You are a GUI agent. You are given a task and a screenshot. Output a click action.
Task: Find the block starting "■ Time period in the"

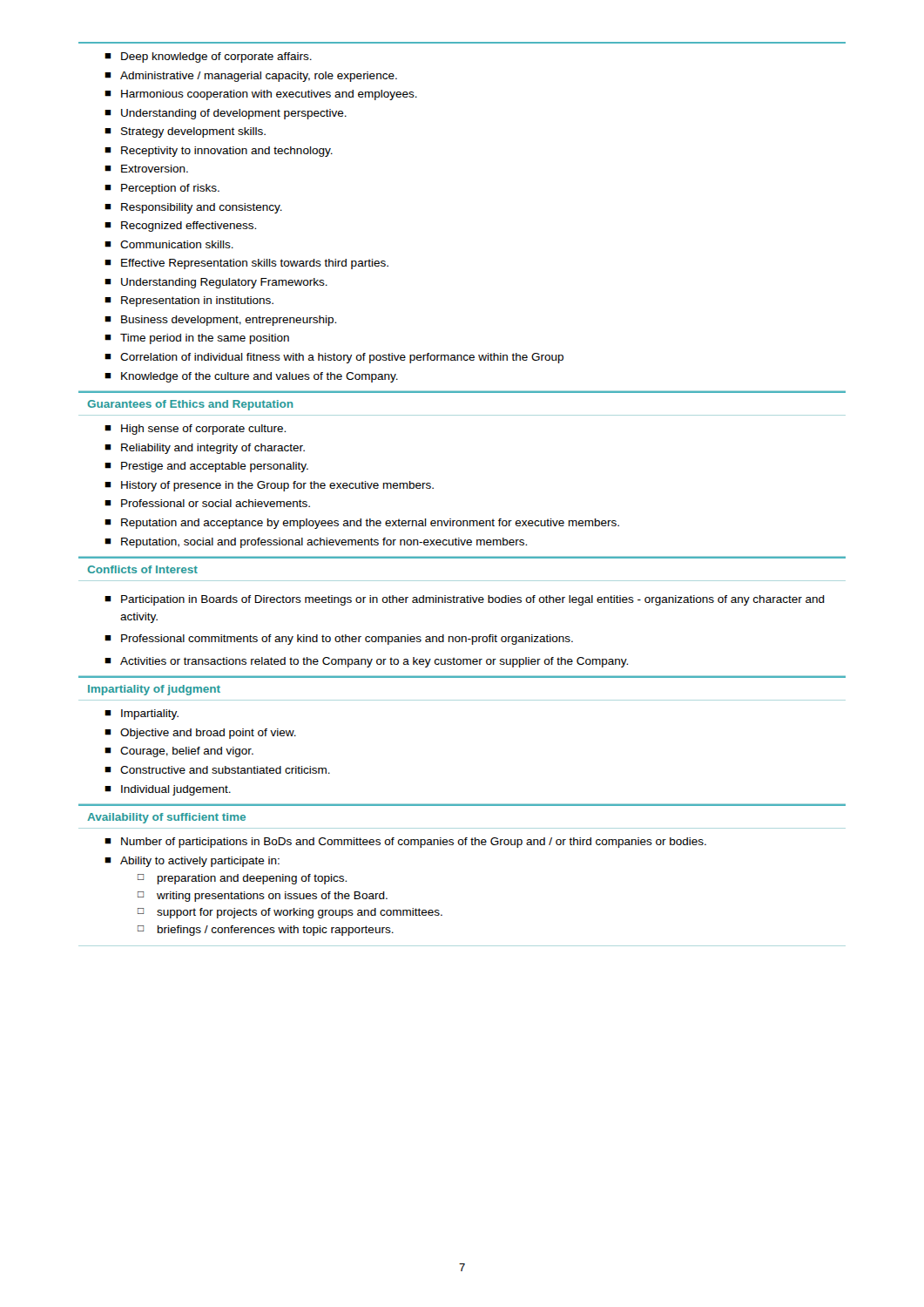[197, 339]
